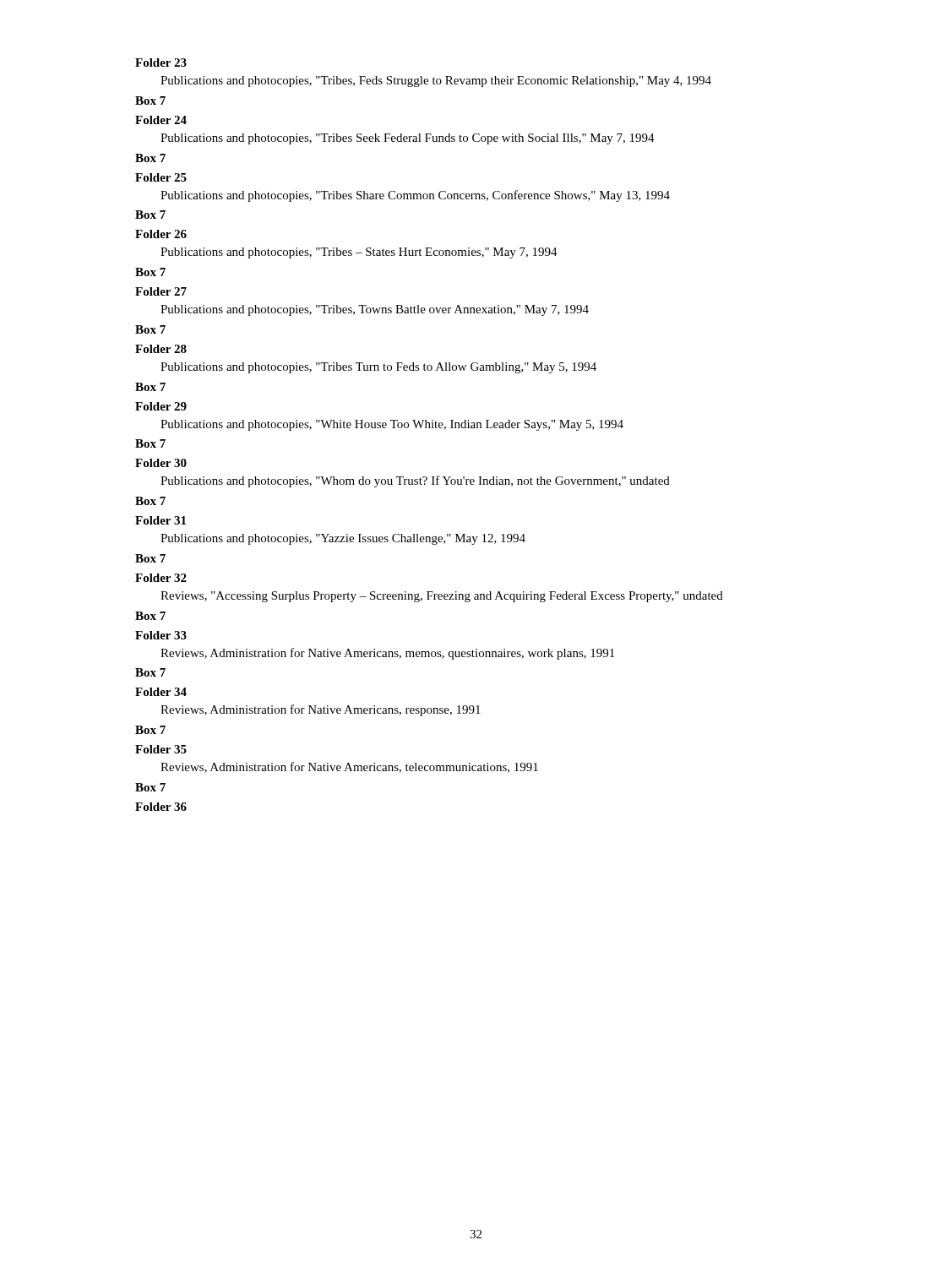The width and height of the screenshot is (952, 1267).
Task: Navigate to the text block starting "Reviews, Administration for Native Americans, telecommunications,"
Action: coord(489,768)
